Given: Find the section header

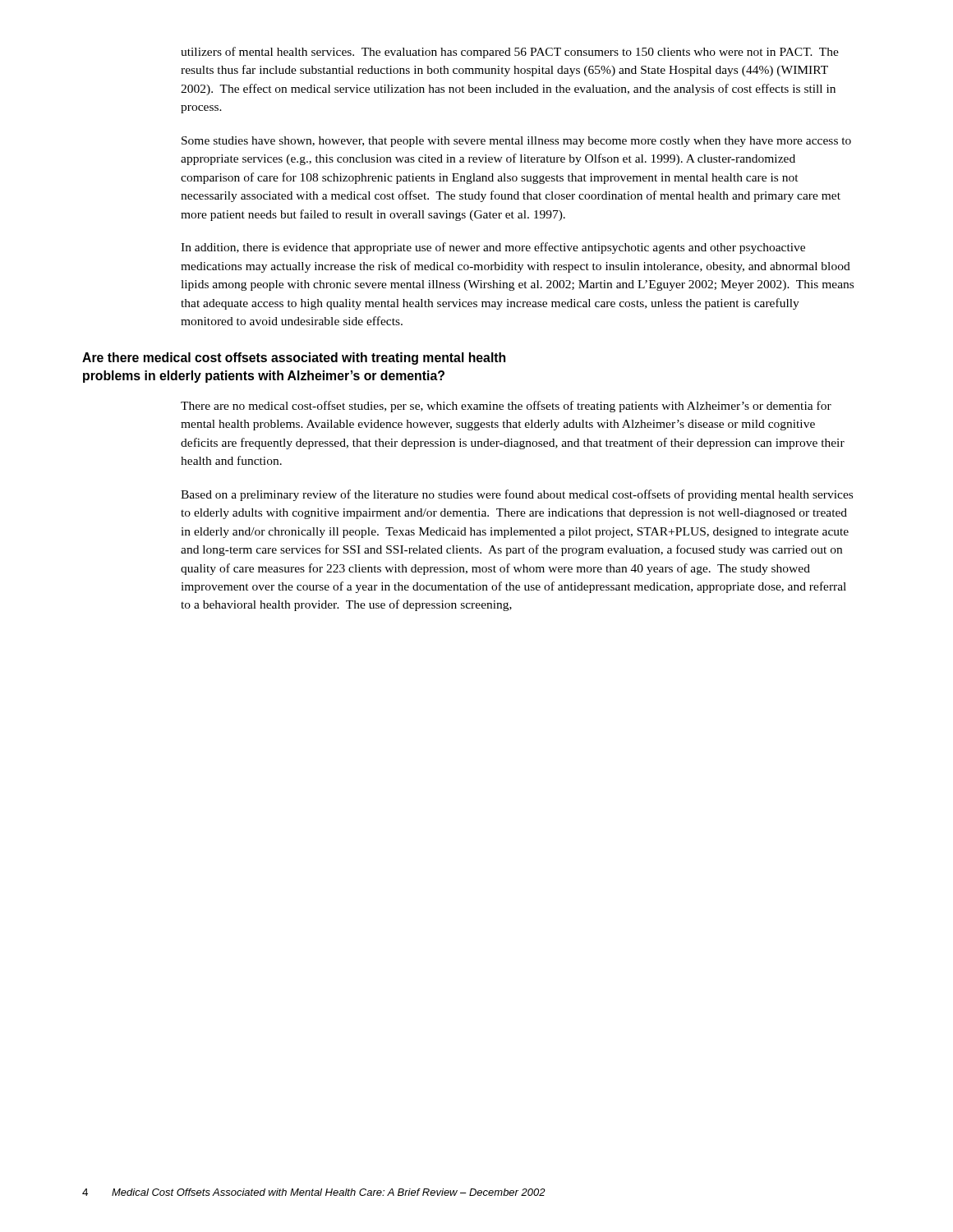Looking at the screenshot, I should [x=294, y=366].
